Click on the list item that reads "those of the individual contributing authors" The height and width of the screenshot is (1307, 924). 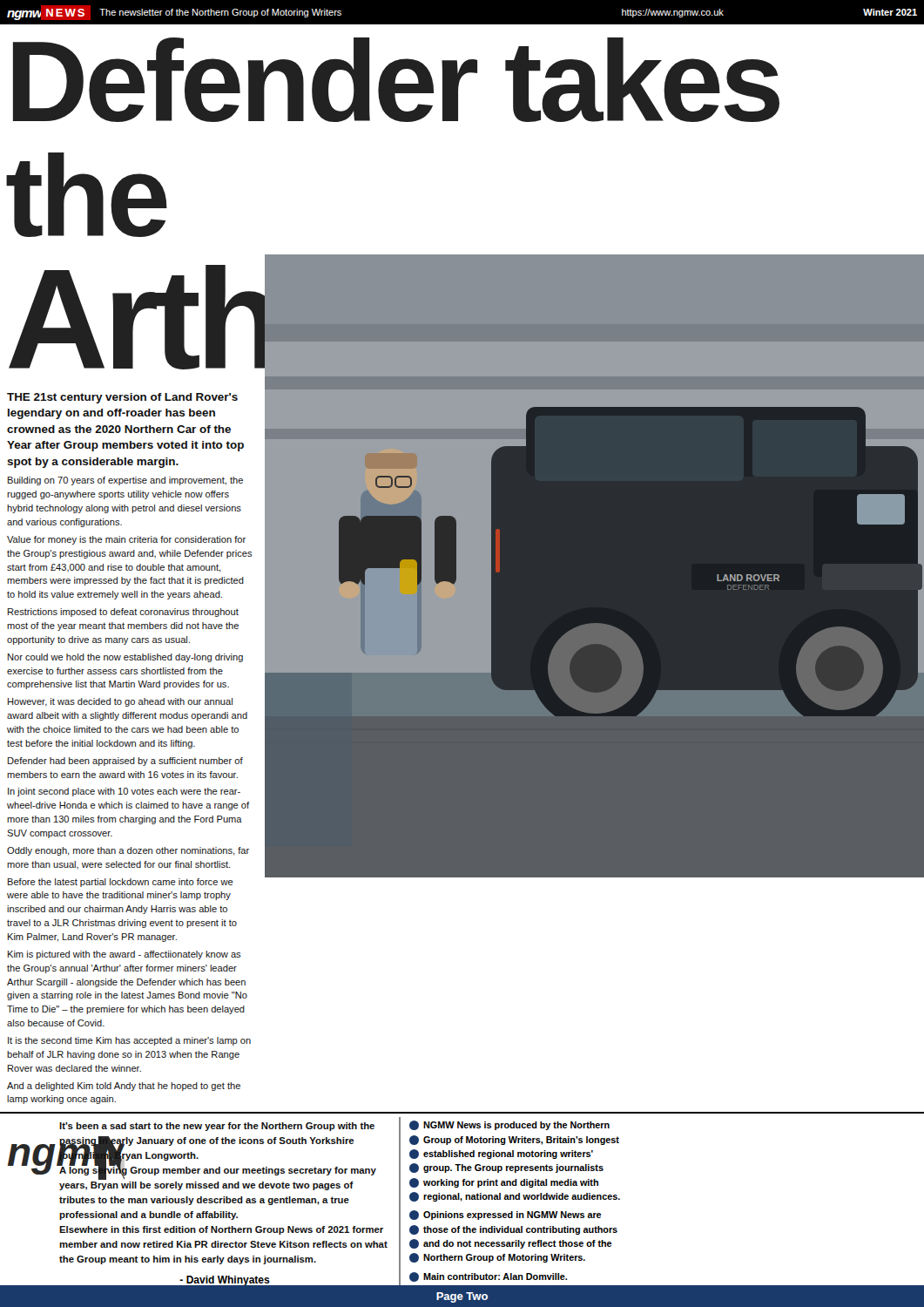tap(513, 1230)
